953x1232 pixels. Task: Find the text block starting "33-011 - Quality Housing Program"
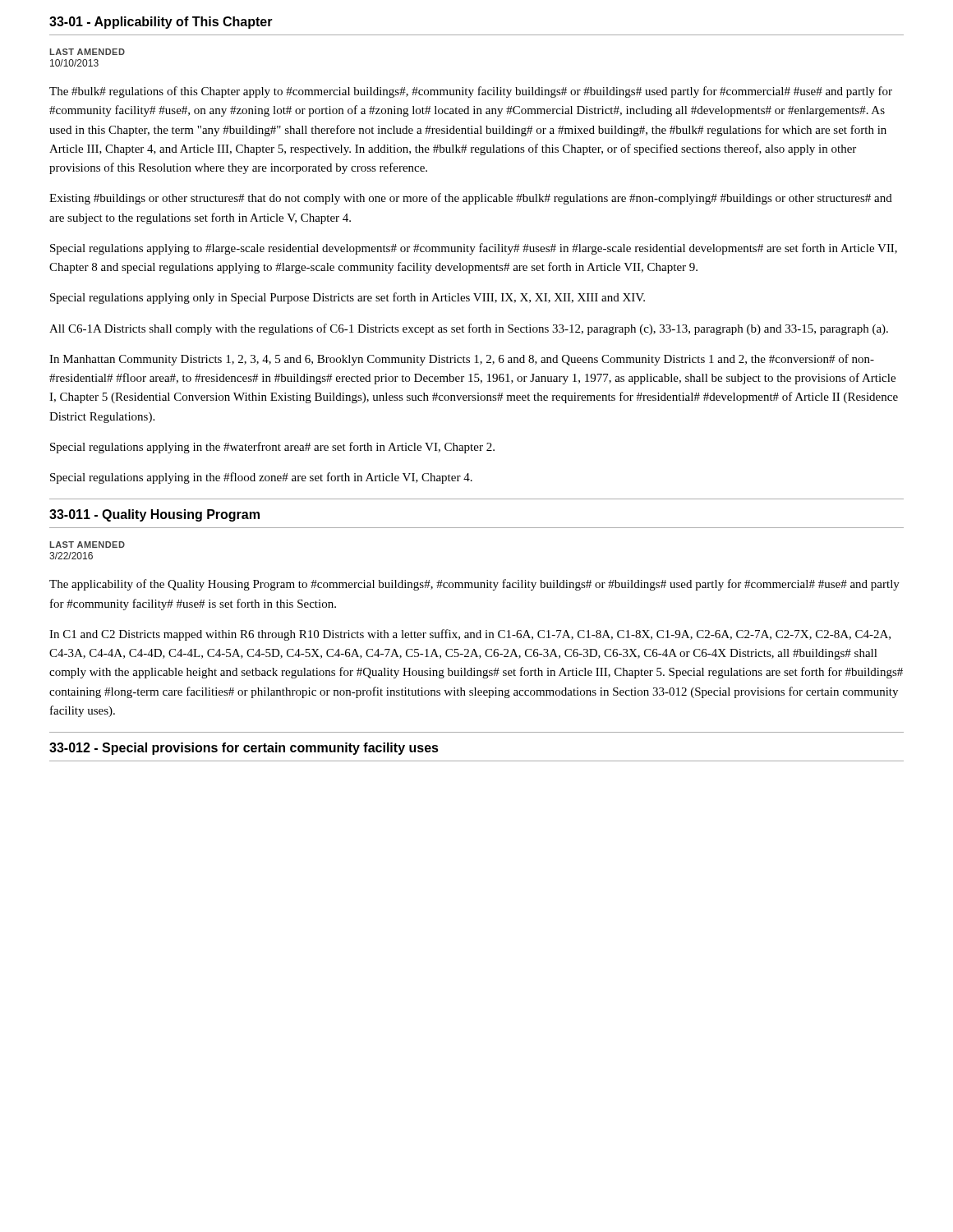pos(155,515)
